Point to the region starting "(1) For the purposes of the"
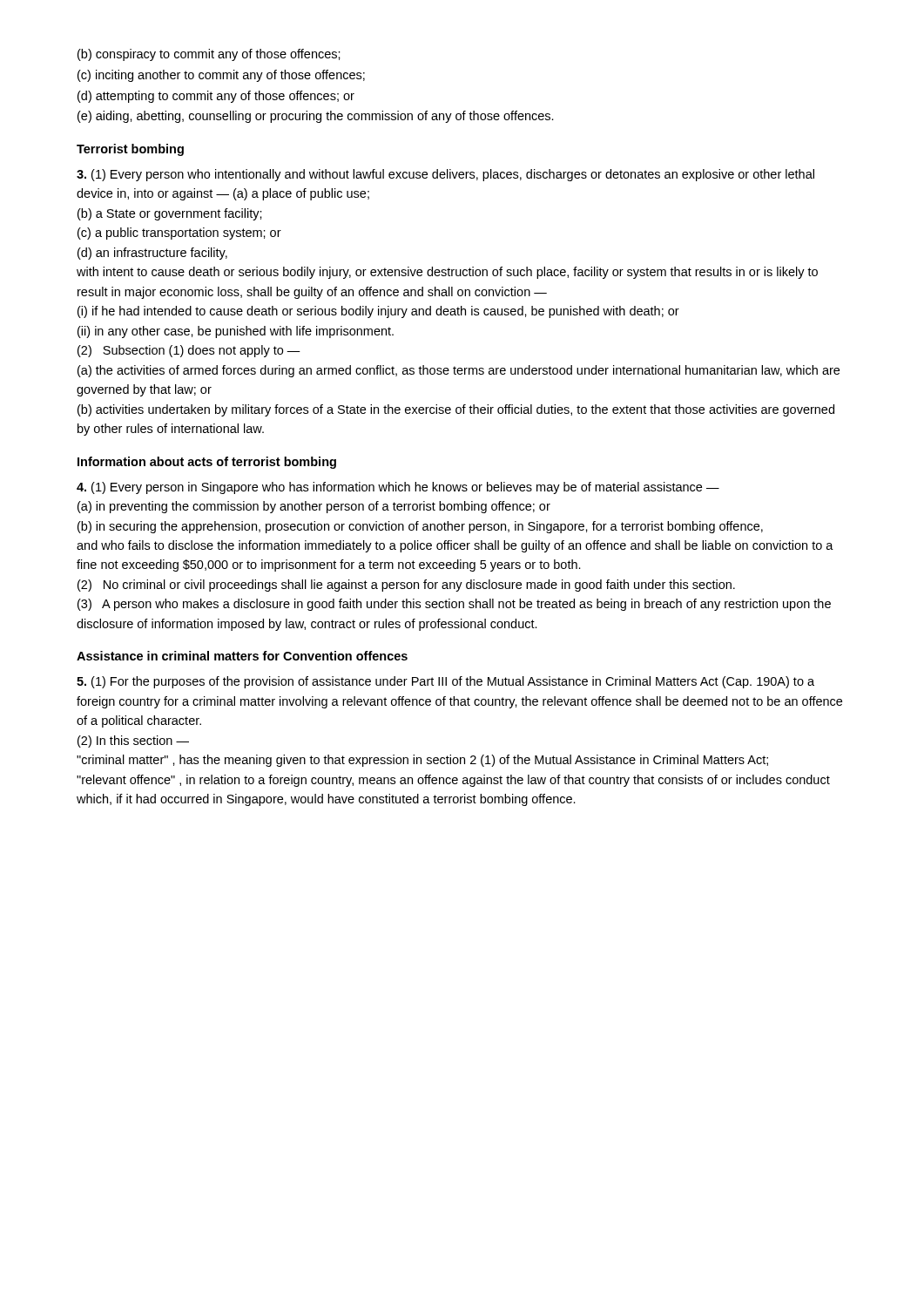This screenshot has height=1307, width=924. click(x=445, y=682)
